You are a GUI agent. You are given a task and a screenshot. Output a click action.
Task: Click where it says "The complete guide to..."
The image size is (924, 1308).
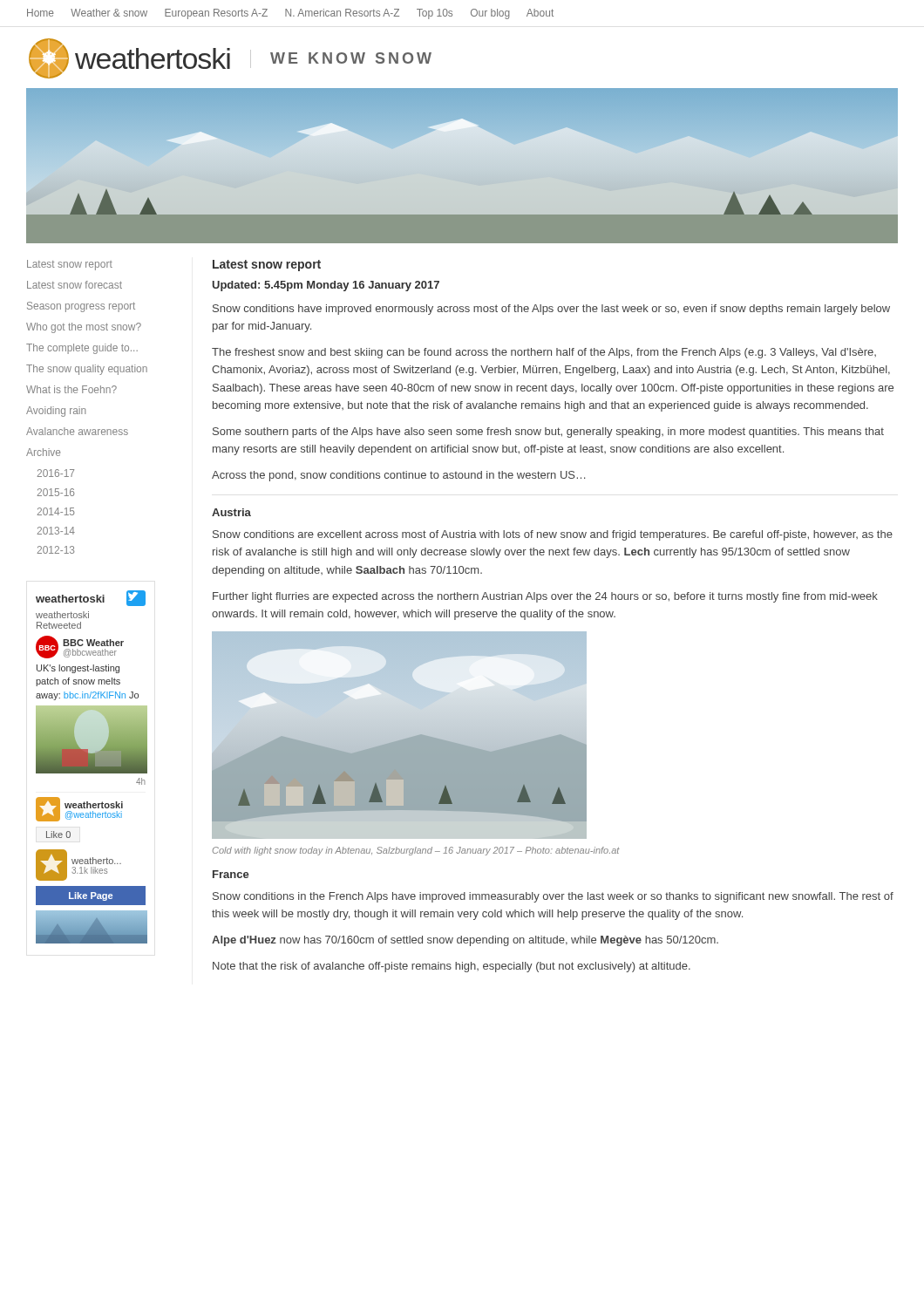[x=82, y=348]
